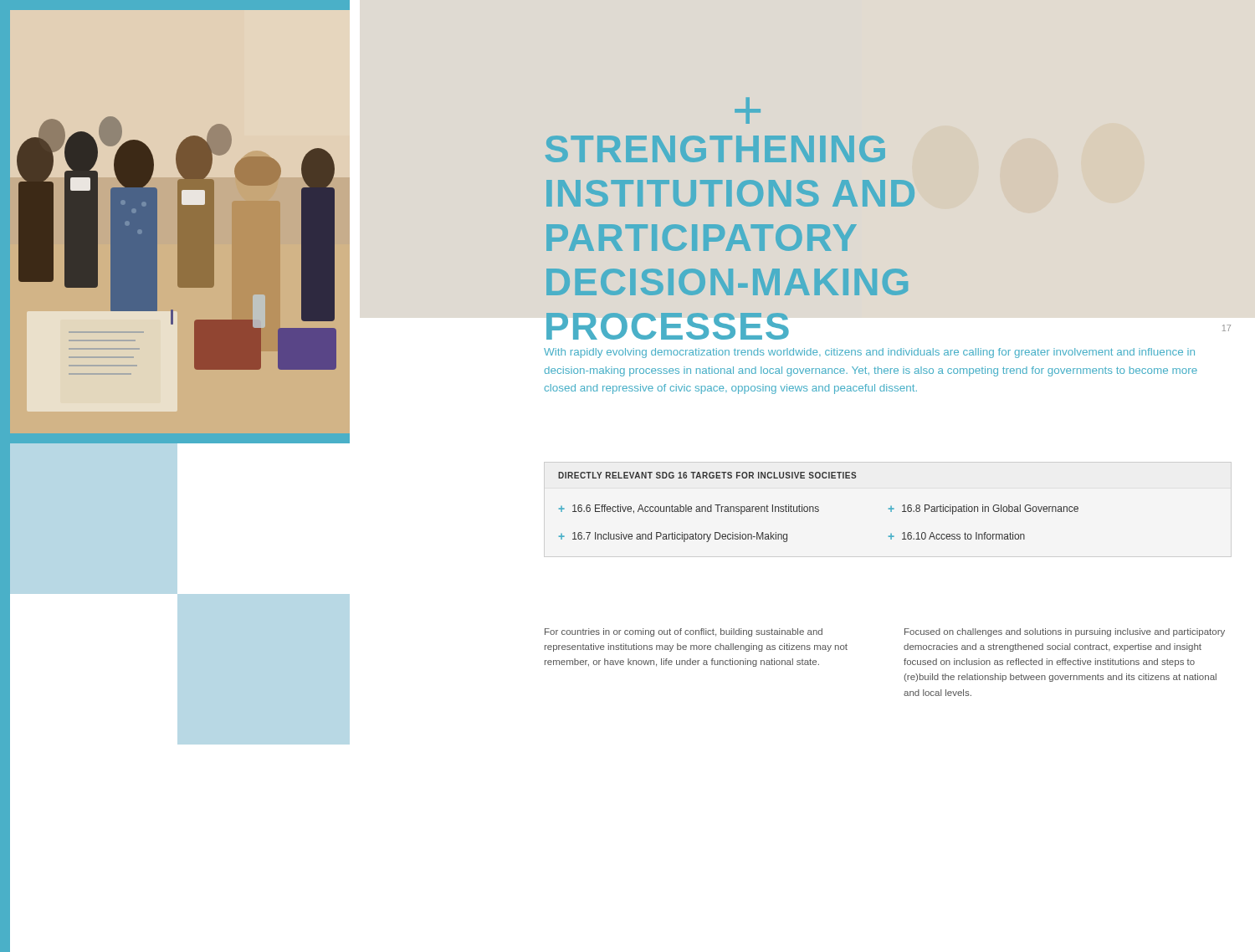Click the passage that begins "With rapidly evolving democratization trends worldwide, citizens and"
Viewport: 1255px width, 952px height.
click(887, 370)
